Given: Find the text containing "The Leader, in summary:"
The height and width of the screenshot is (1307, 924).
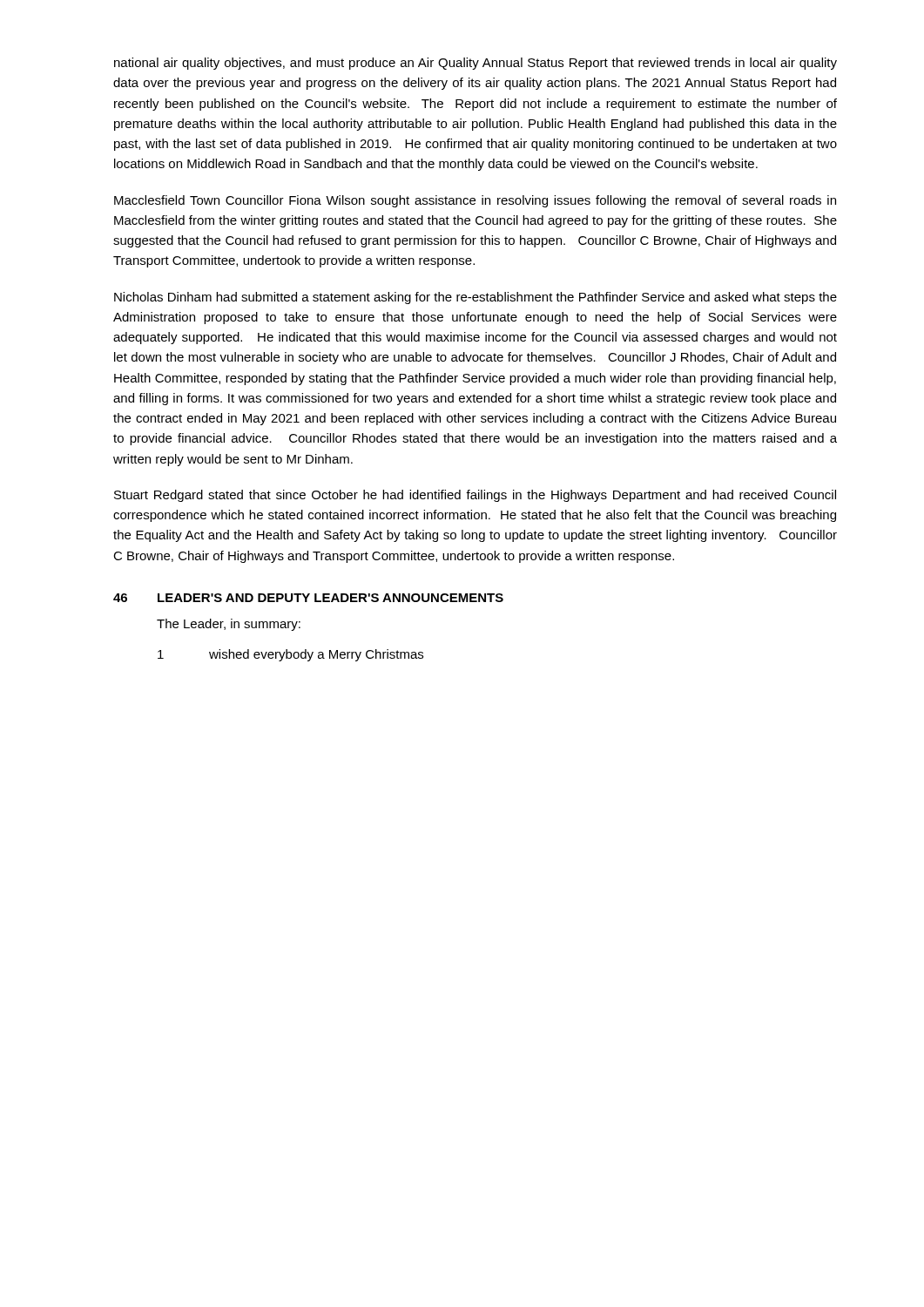Looking at the screenshot, I should (229, 623).
